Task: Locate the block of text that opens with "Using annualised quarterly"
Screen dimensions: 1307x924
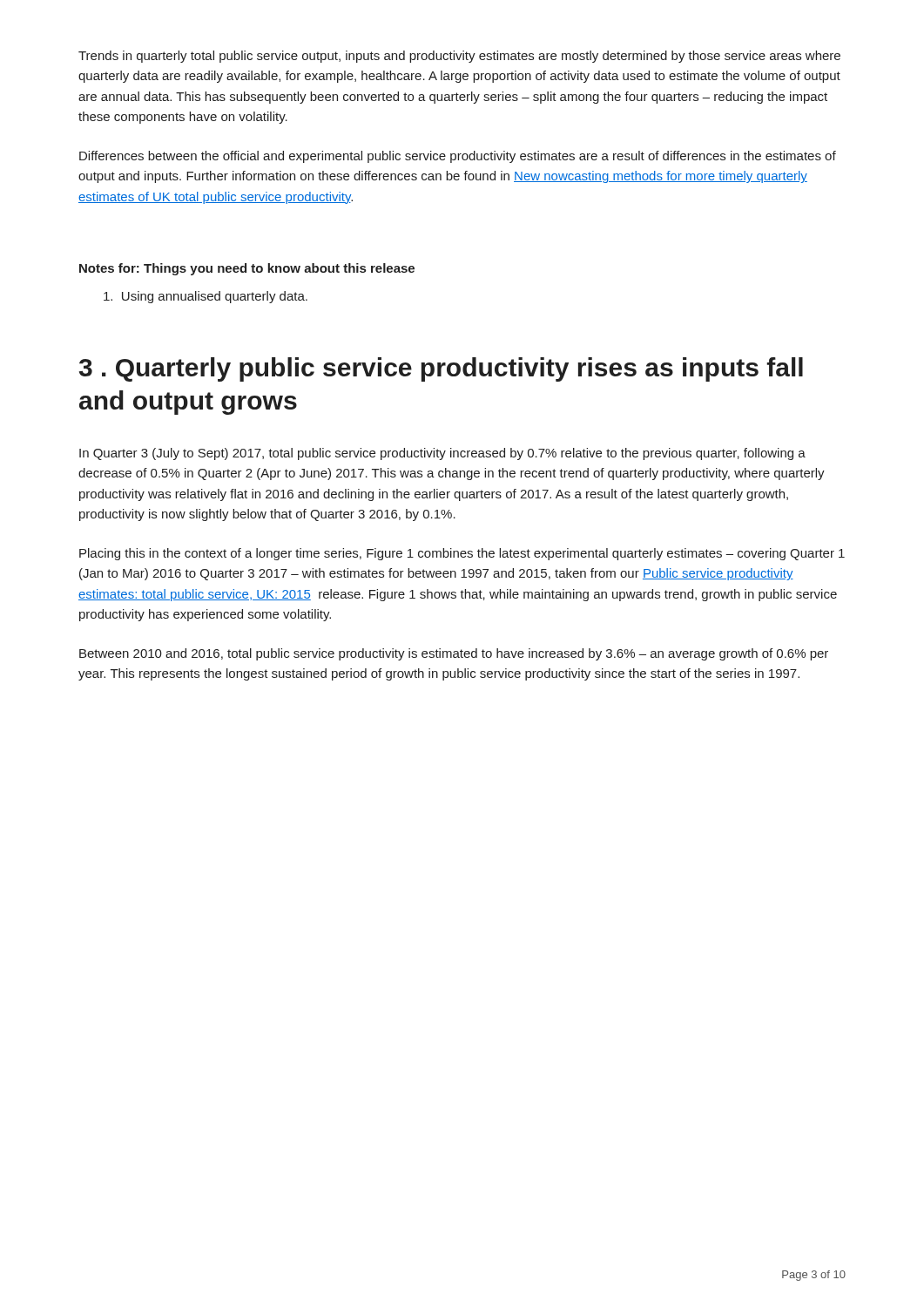Action: 205,296
